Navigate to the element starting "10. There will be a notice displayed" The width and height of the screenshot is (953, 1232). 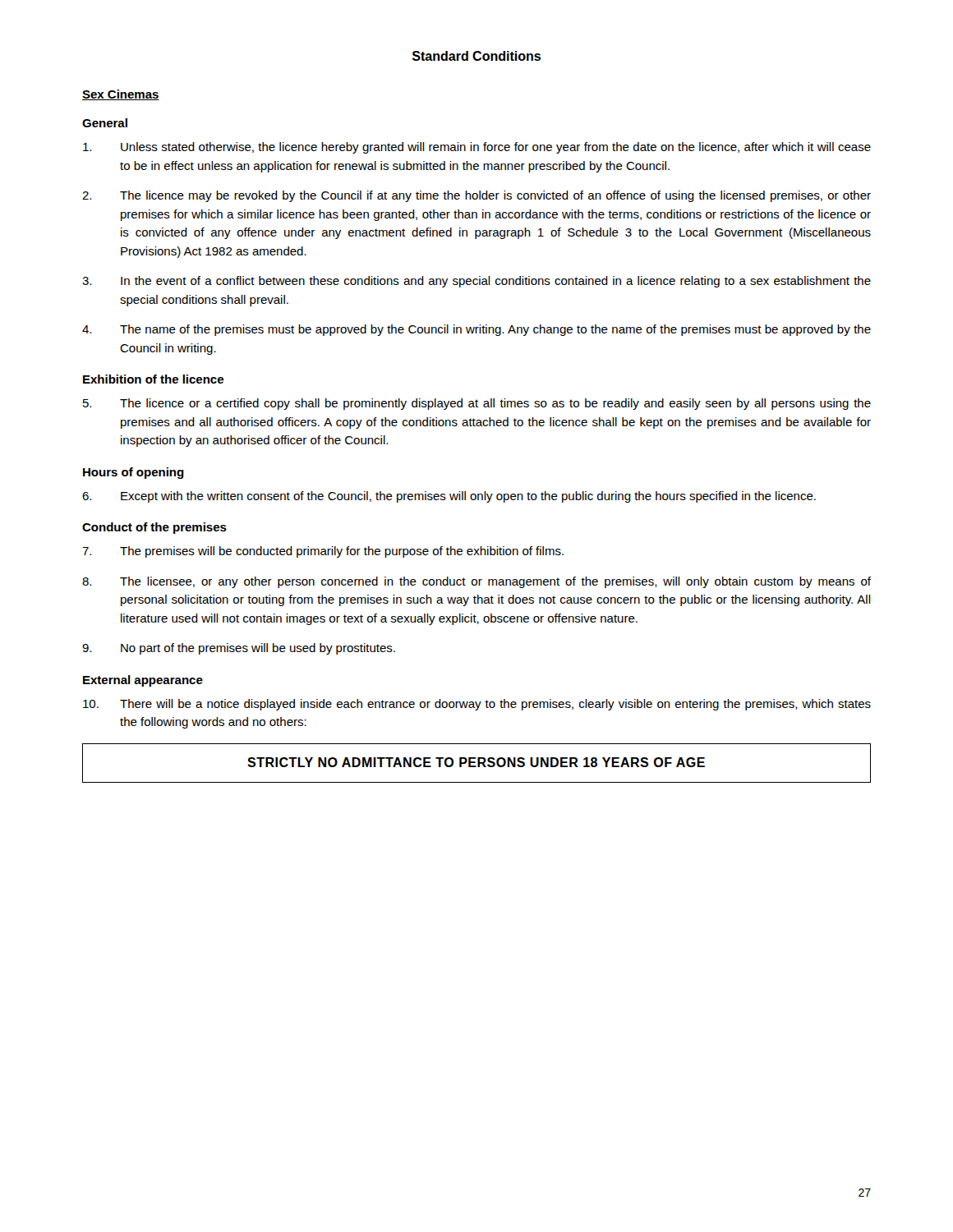[x=476, y=713]
